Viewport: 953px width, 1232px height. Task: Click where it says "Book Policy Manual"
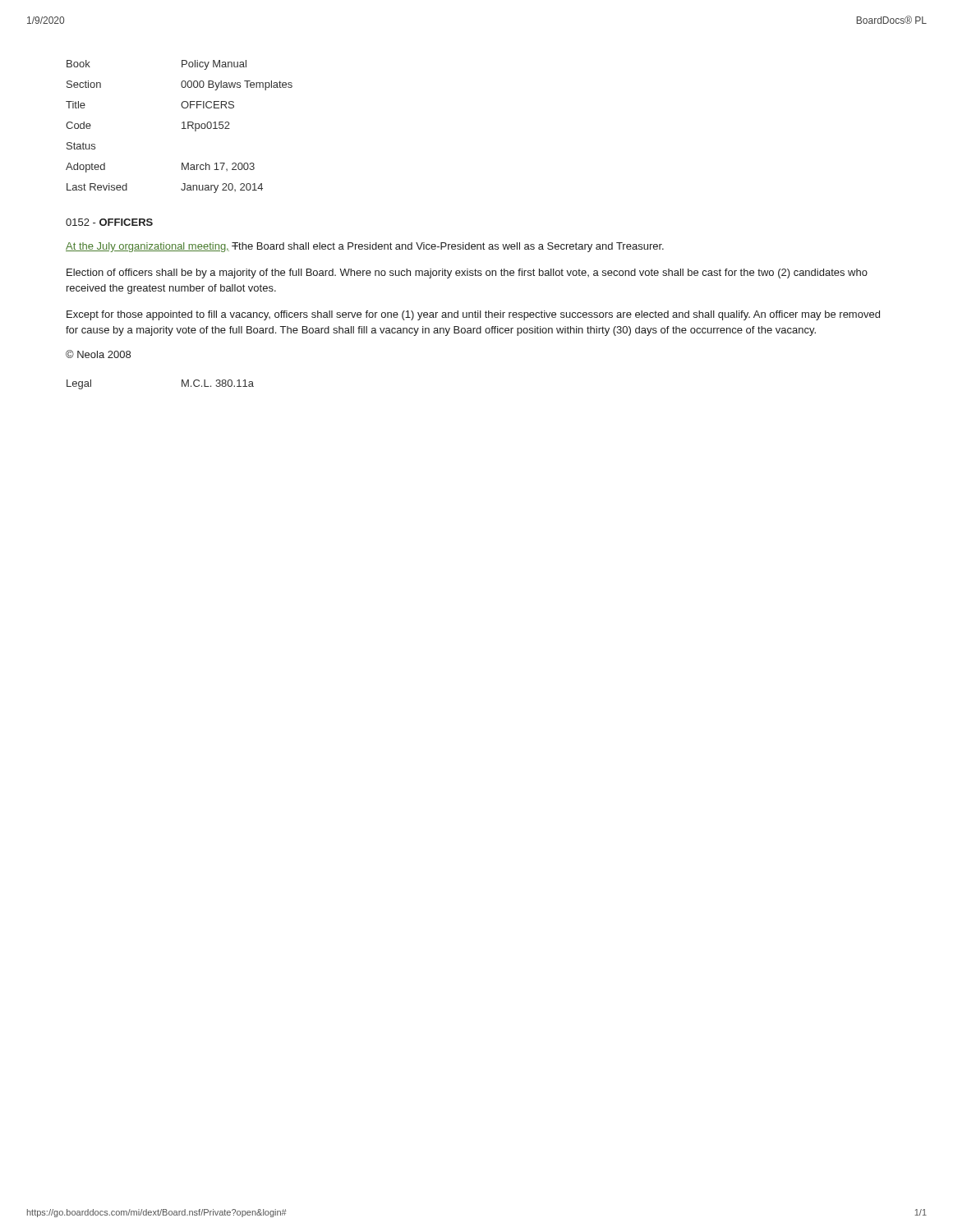[78, 64]
